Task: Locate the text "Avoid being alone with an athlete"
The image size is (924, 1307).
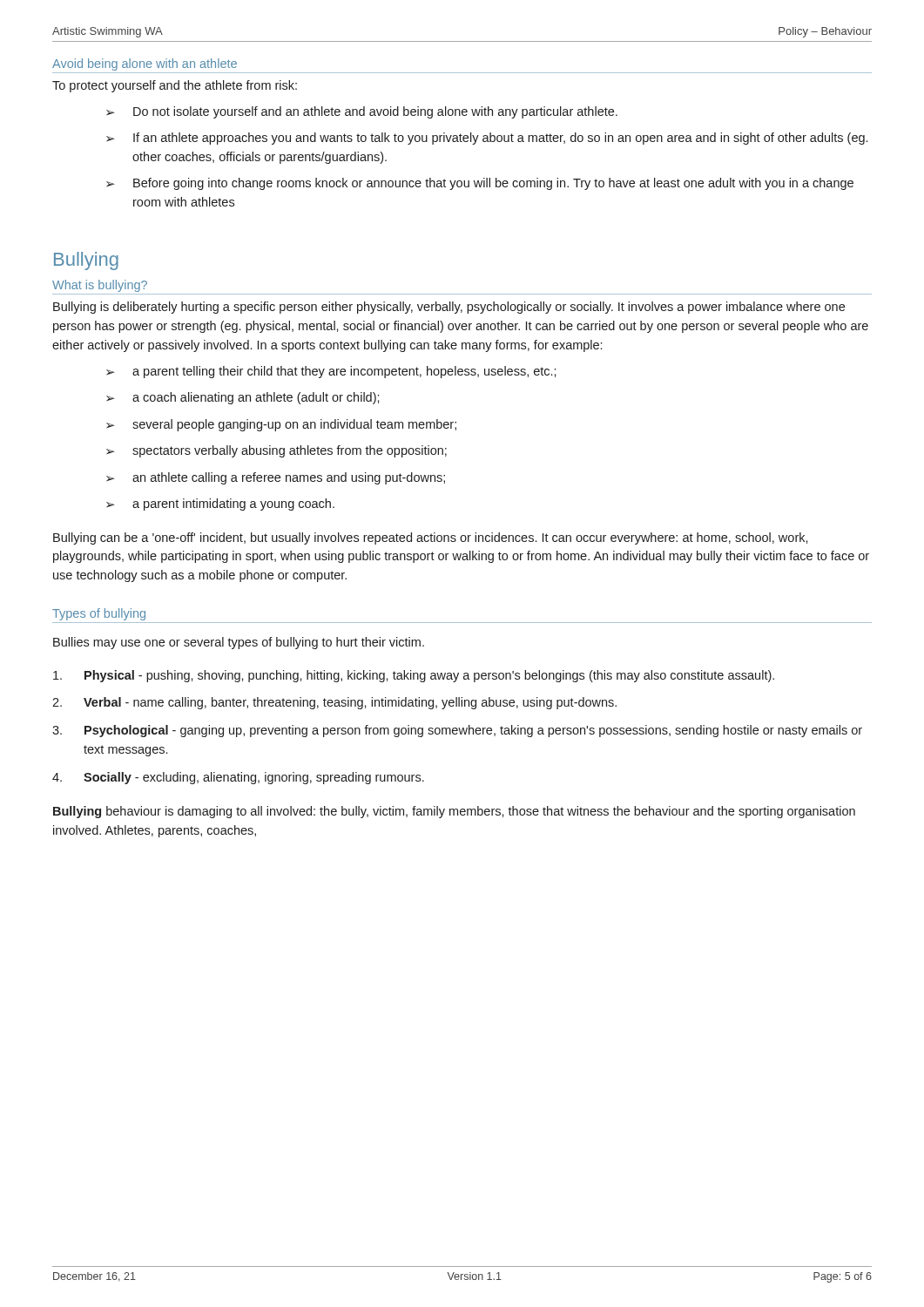Action: tap(145, 64)
